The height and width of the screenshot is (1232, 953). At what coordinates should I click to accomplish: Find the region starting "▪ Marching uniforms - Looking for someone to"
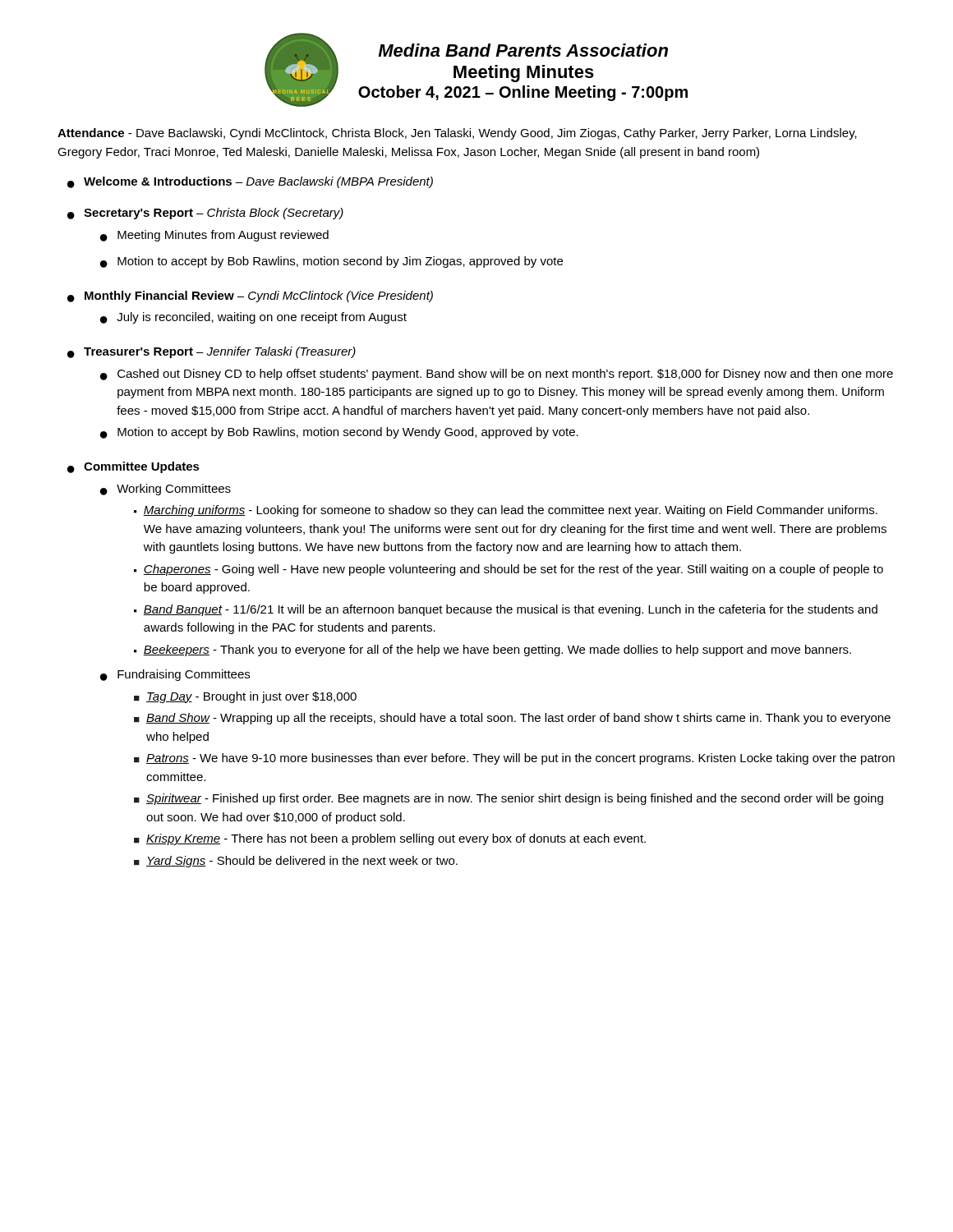[x=514, y=529]
